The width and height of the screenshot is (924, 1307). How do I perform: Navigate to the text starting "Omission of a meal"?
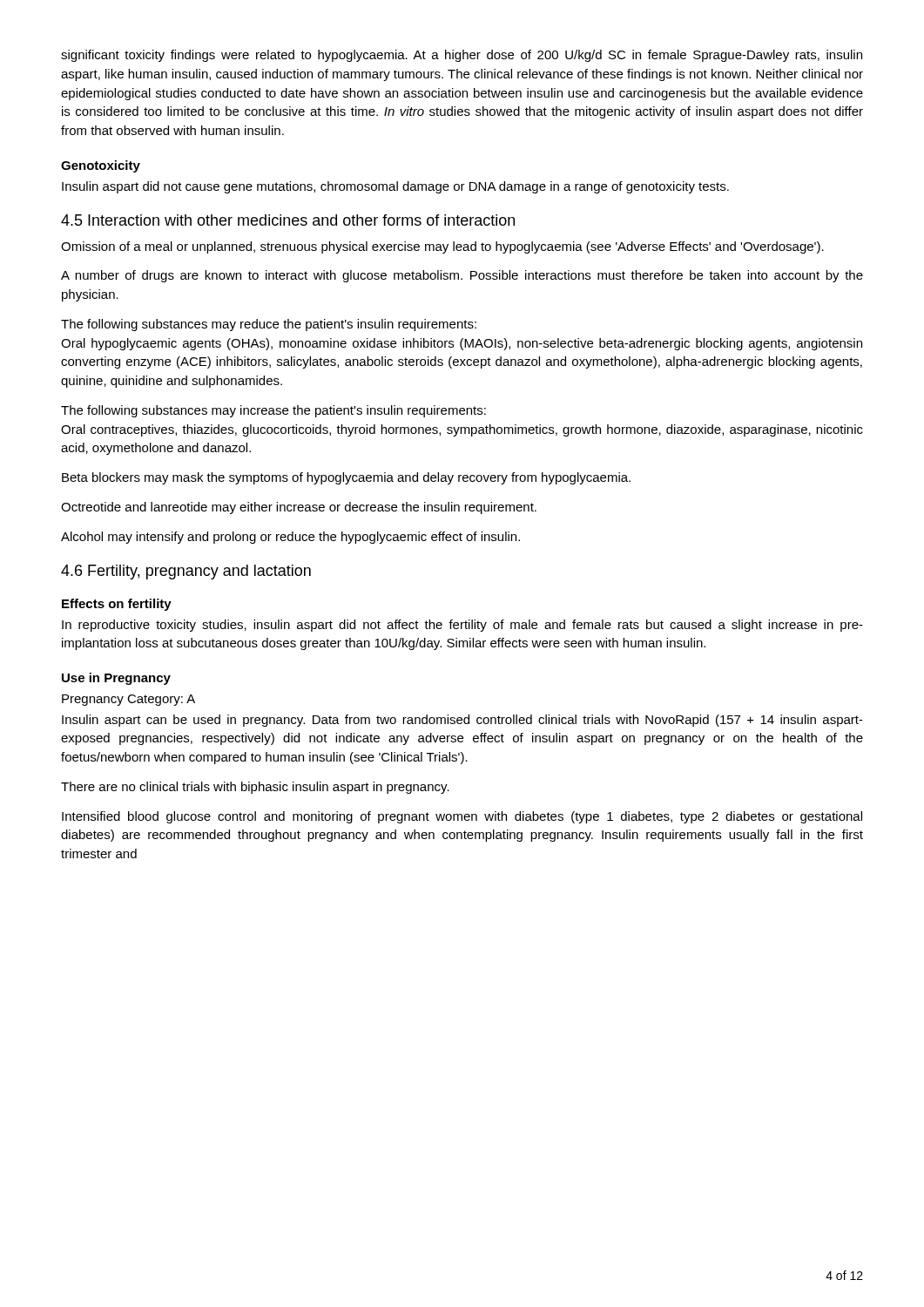462,246
